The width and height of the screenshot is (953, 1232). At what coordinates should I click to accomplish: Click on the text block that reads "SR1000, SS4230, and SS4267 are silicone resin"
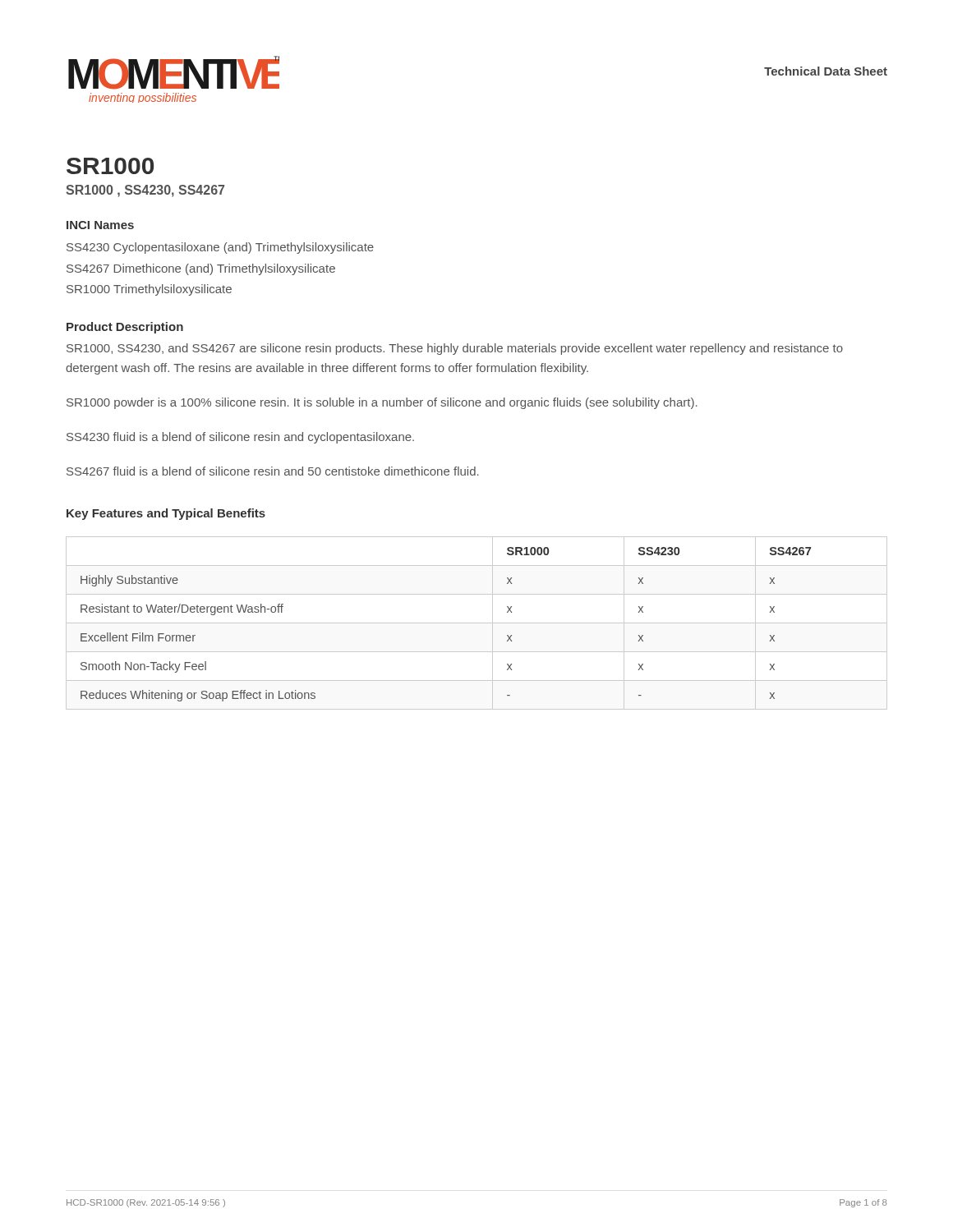[x=454, y=357]
